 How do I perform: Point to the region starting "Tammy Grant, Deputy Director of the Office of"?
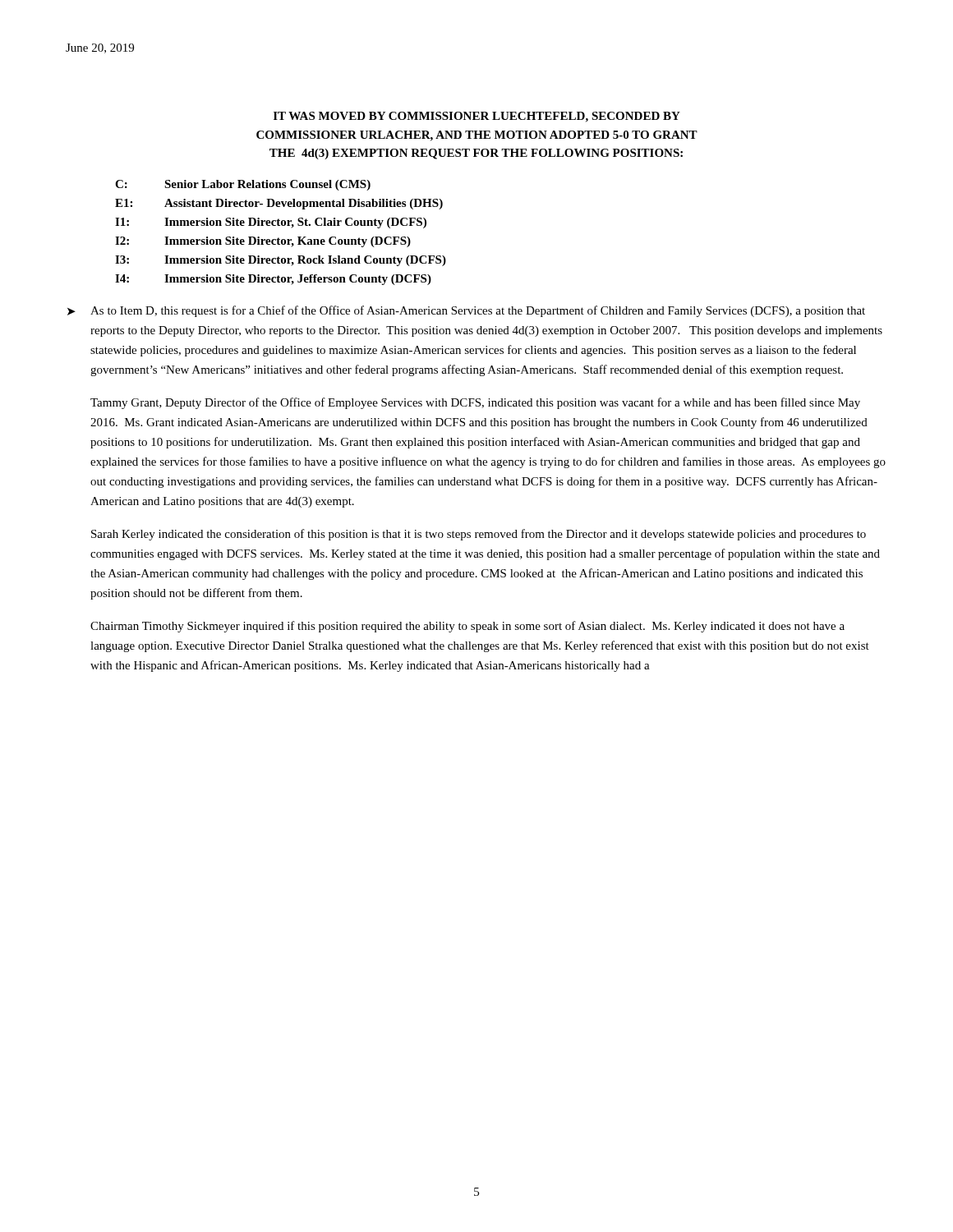pos(488,451)
